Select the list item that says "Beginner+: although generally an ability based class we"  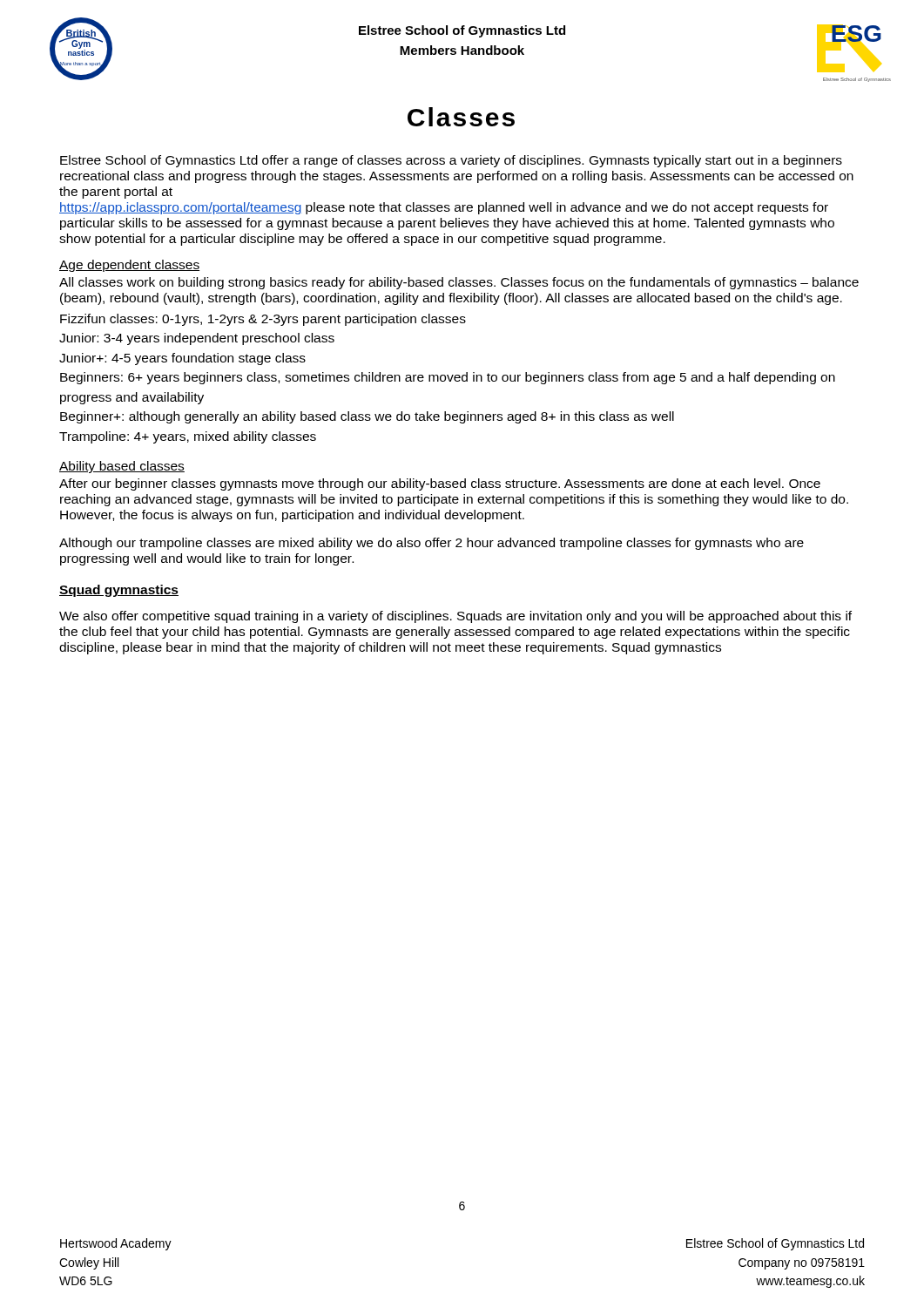(x=367, y=416)
